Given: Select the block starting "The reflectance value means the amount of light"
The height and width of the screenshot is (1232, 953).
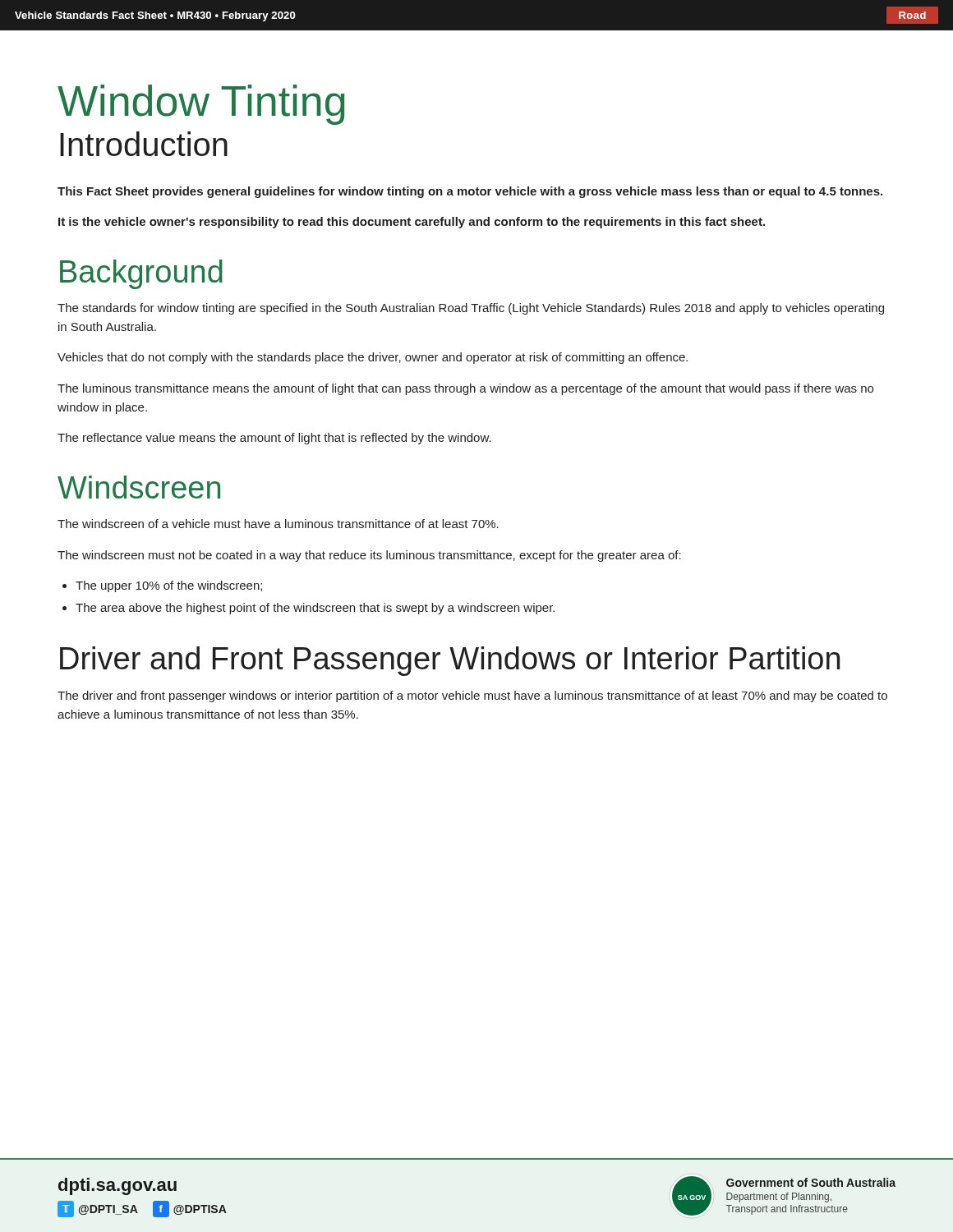Looking at the screenshot, I should tap(275, 438).
